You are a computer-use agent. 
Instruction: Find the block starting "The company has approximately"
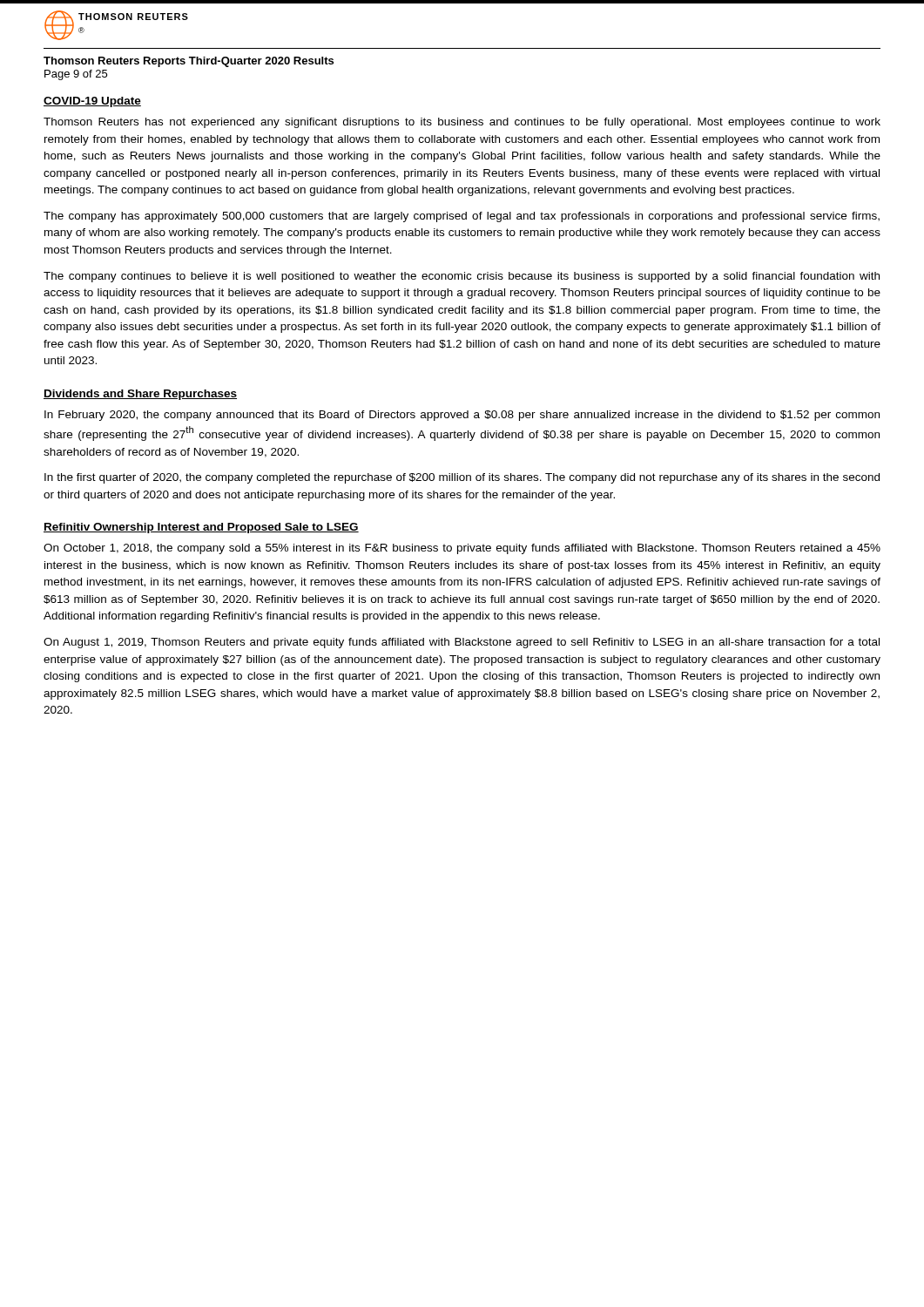click(462, 233)
